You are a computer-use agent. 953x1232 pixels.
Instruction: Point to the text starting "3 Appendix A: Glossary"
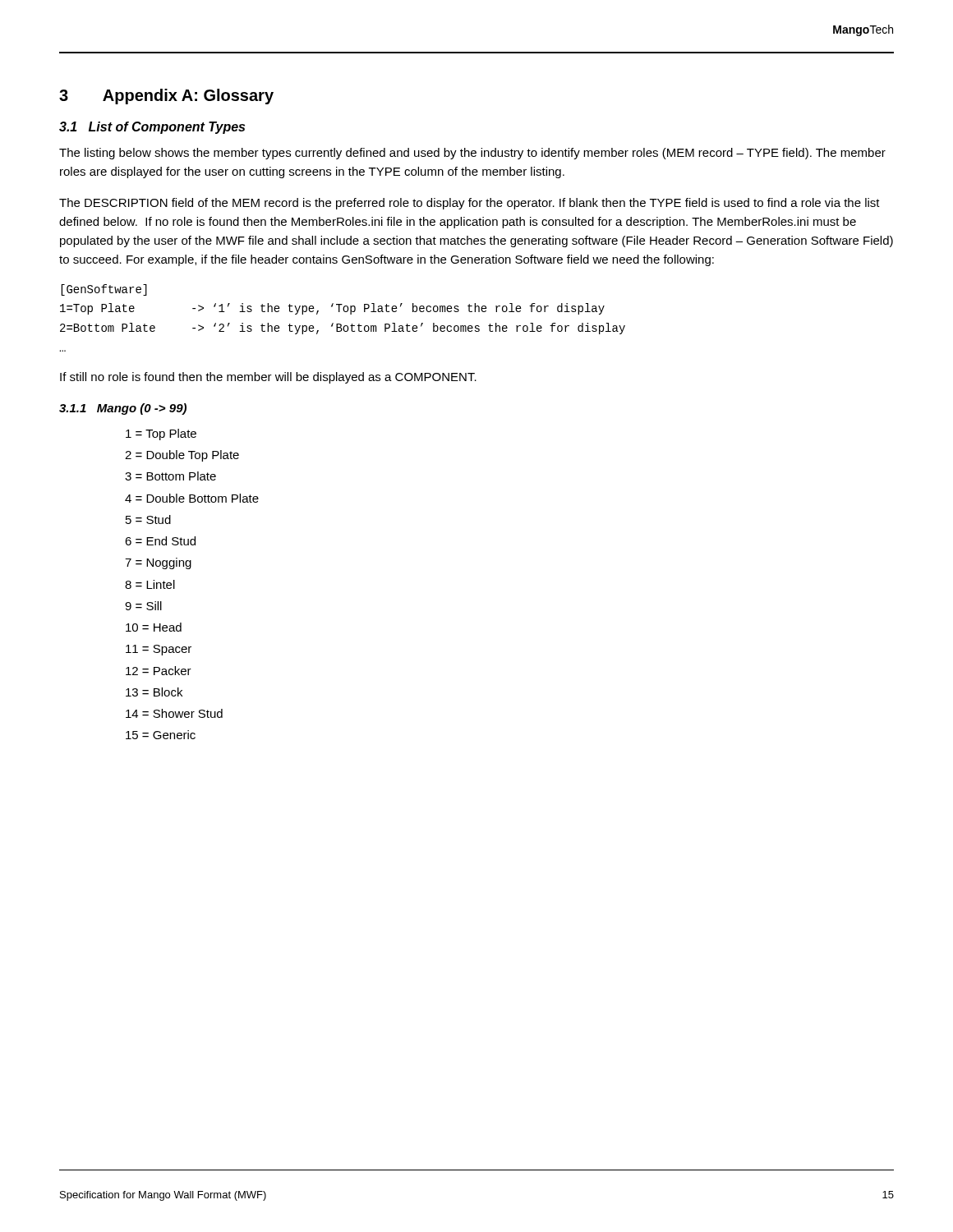pos(166,96)
